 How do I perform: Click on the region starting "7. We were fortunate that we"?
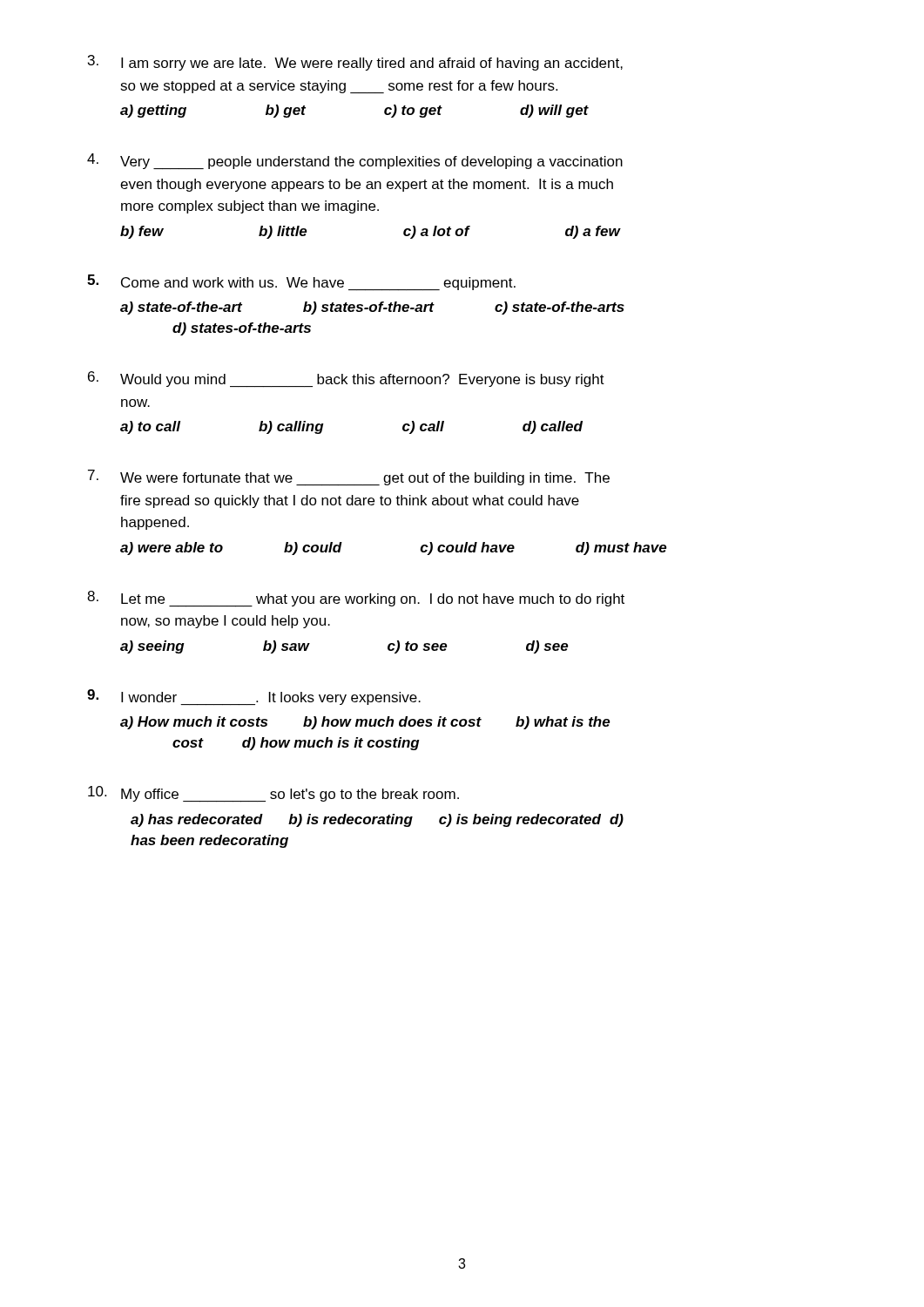tap(466, 512)
